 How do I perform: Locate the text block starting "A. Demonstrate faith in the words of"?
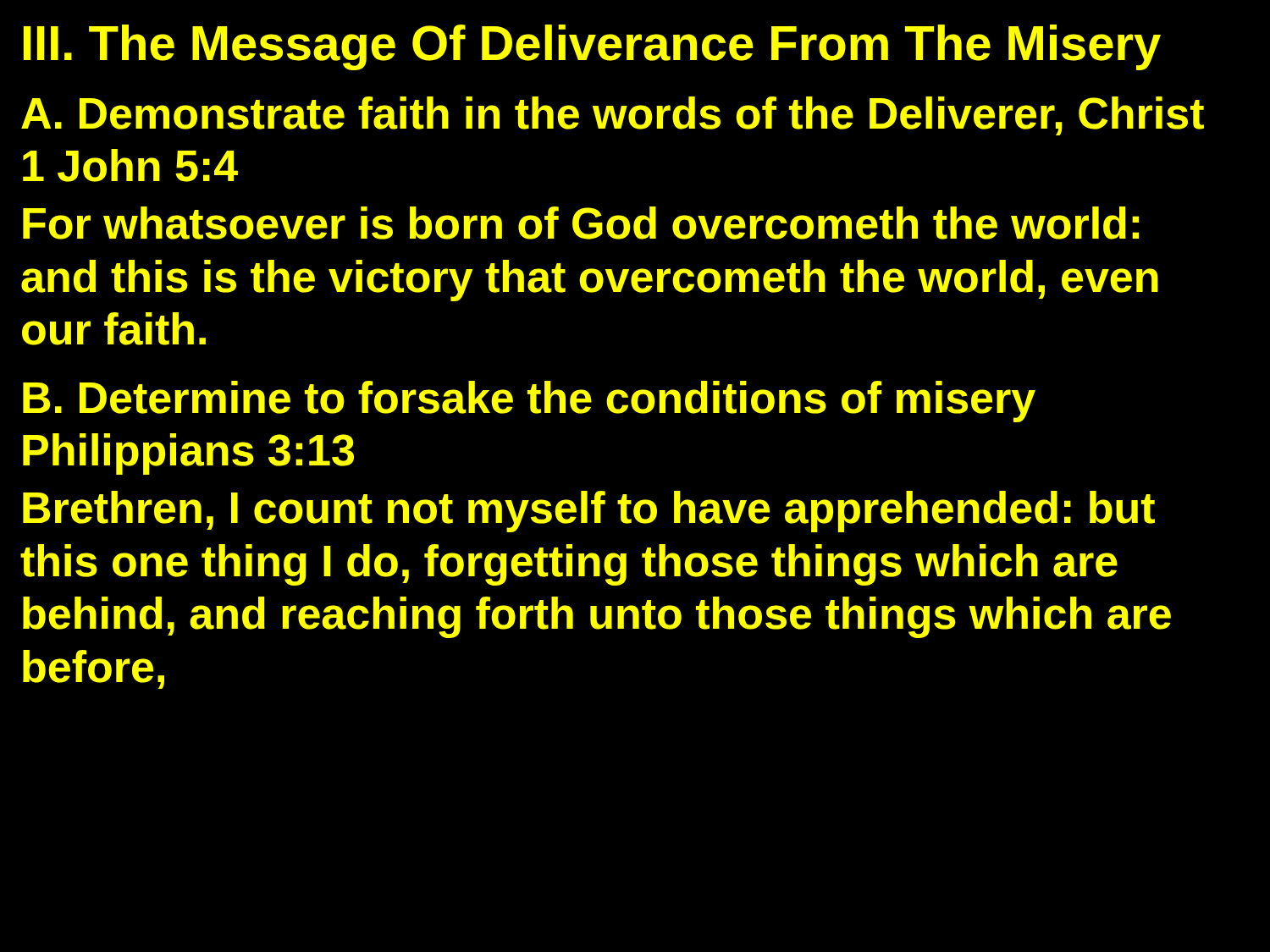tap(635, 140)
